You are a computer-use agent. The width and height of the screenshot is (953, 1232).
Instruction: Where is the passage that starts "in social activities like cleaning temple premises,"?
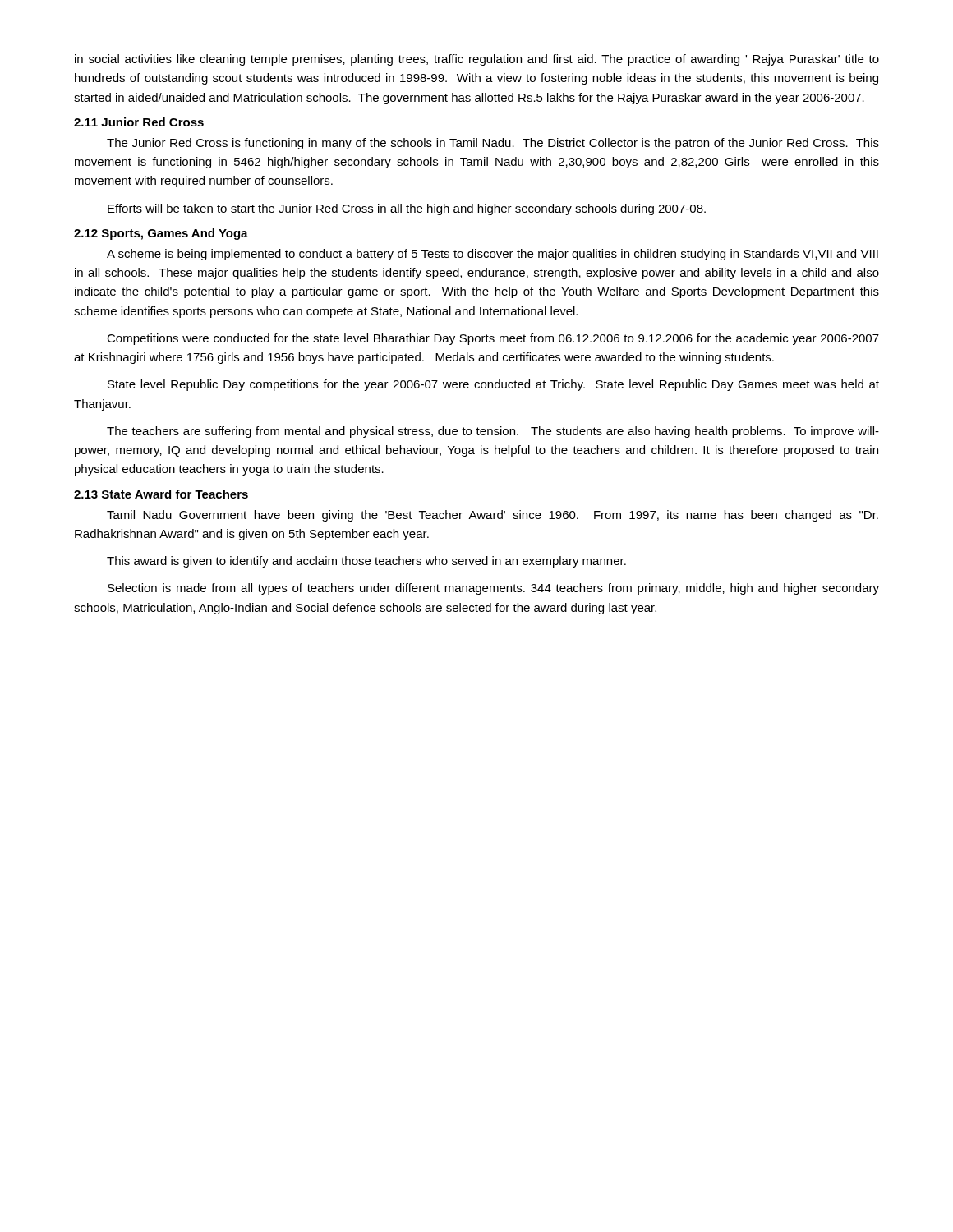coord(476,78)
